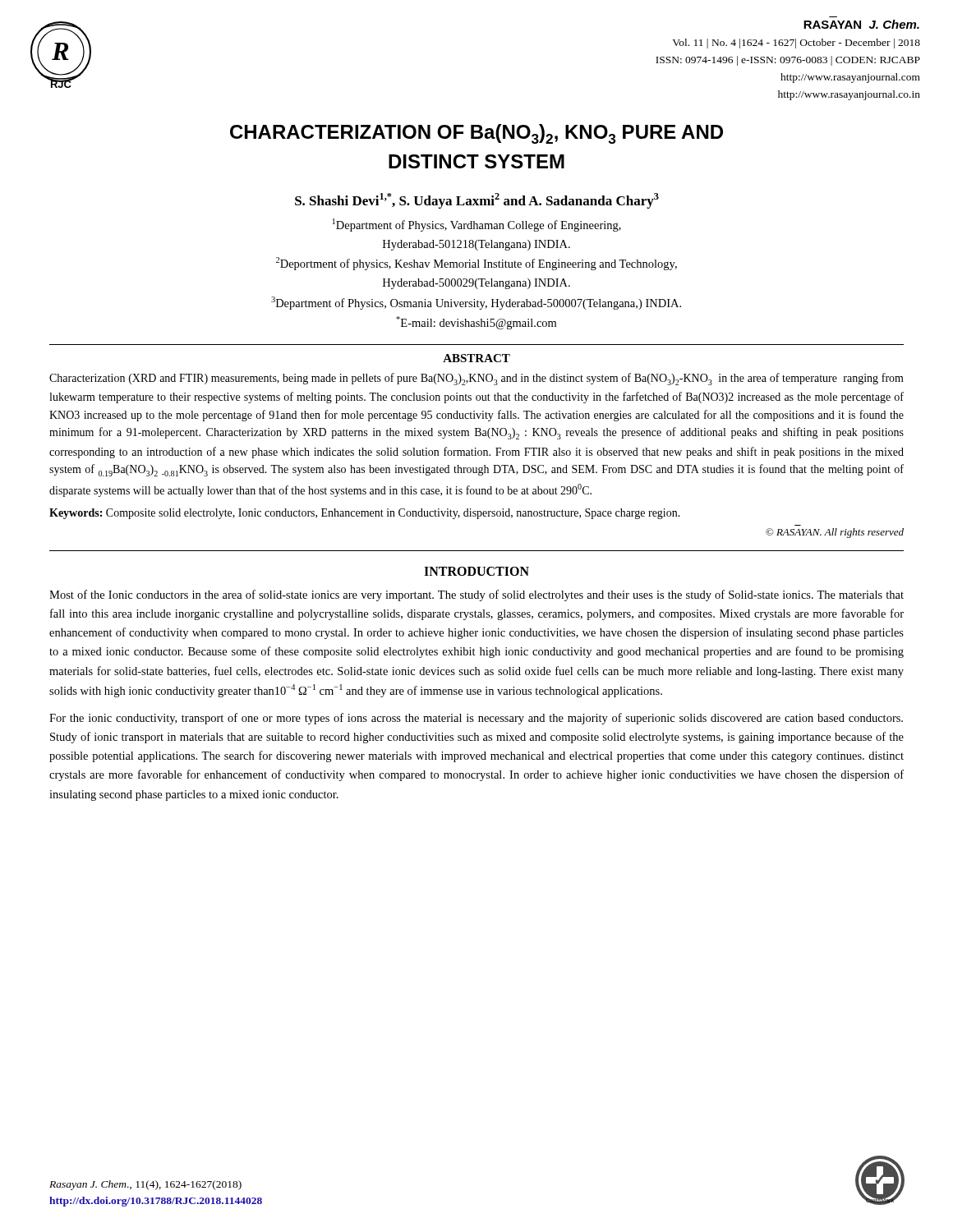Point to the text block starting "CHARACTERIZATION OF Ba(NO3)2, KNO3"
The width and height of the screenshot is (953, 1232).
coord(476,147)
